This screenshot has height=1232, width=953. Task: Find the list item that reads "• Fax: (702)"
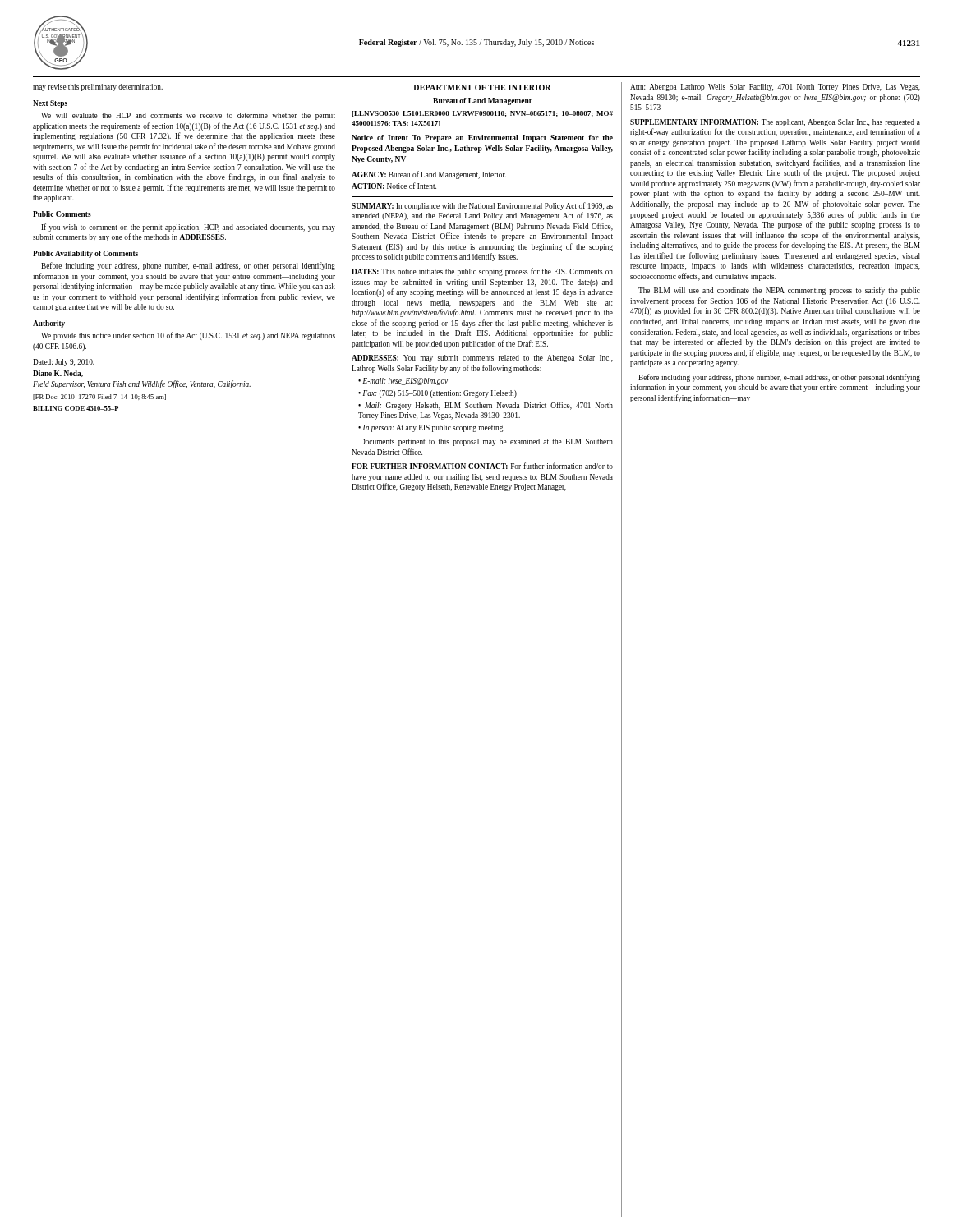tap(486, 394)
